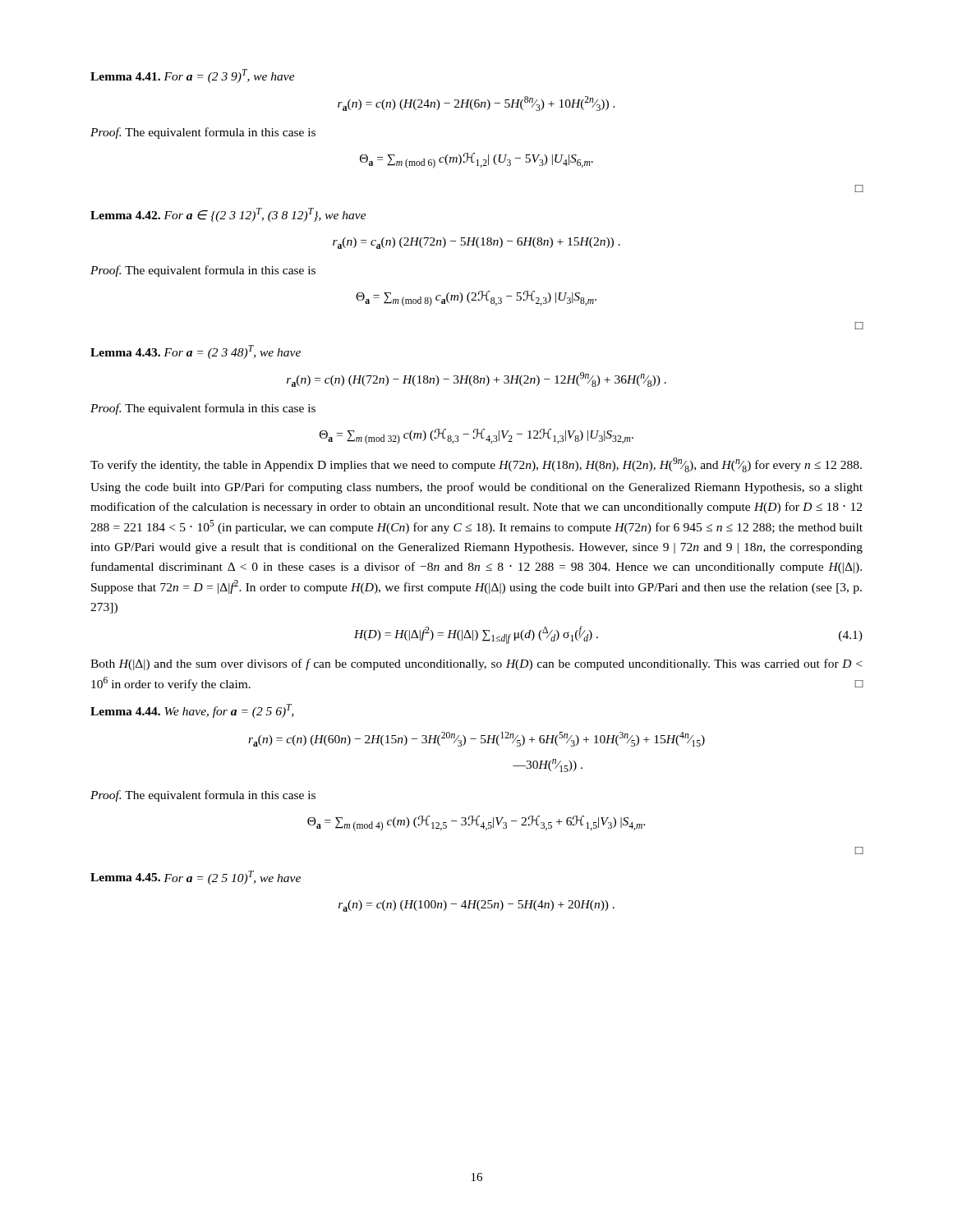Find the text starting "ra(n) = ca(n)"
Screen dimensions: 1232x953
point(476,243)
